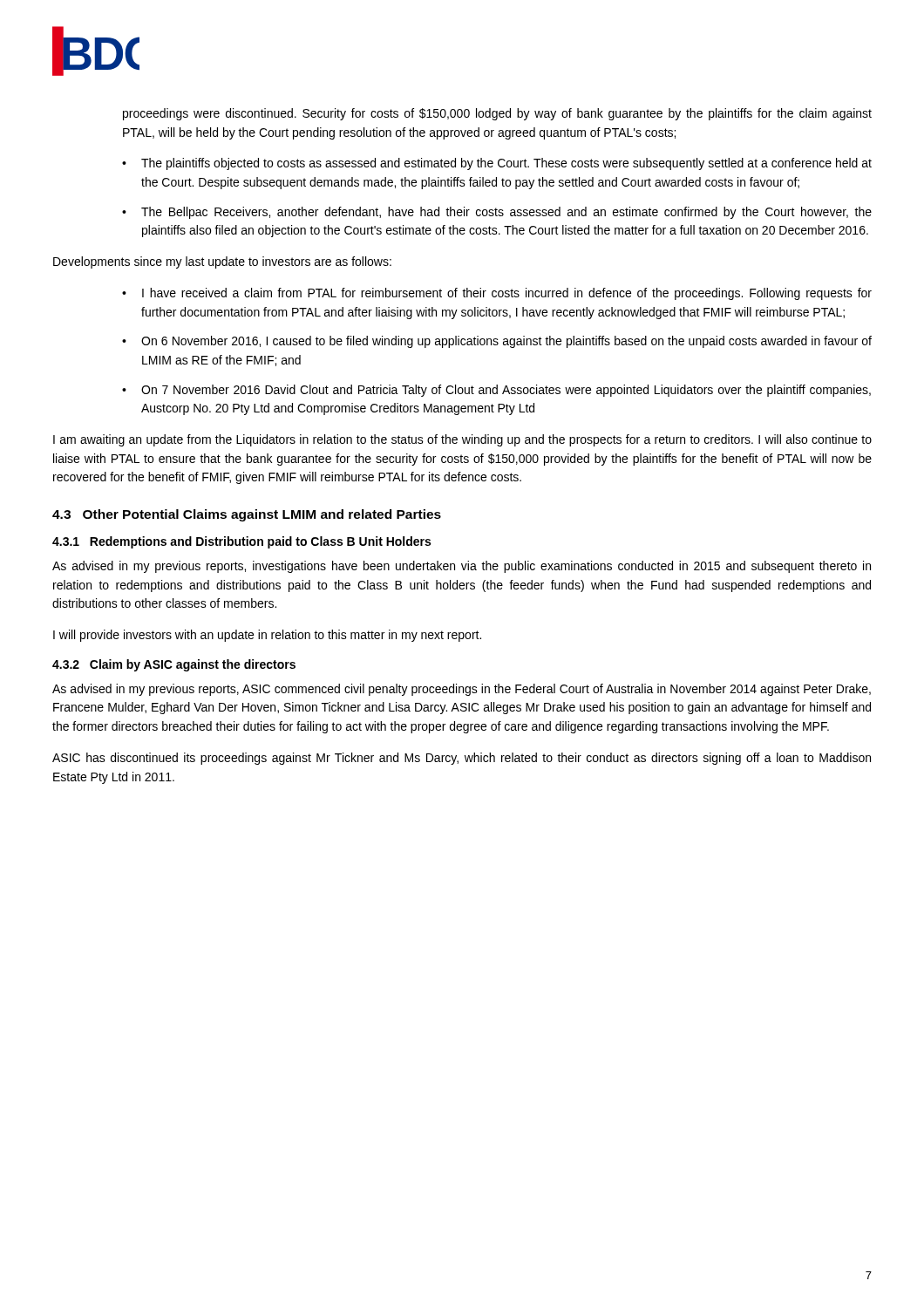
Task: Navigate to the element starting "proceedings were discontinued. Security for"
Action: pyautogui.click(x=497, y=123)
